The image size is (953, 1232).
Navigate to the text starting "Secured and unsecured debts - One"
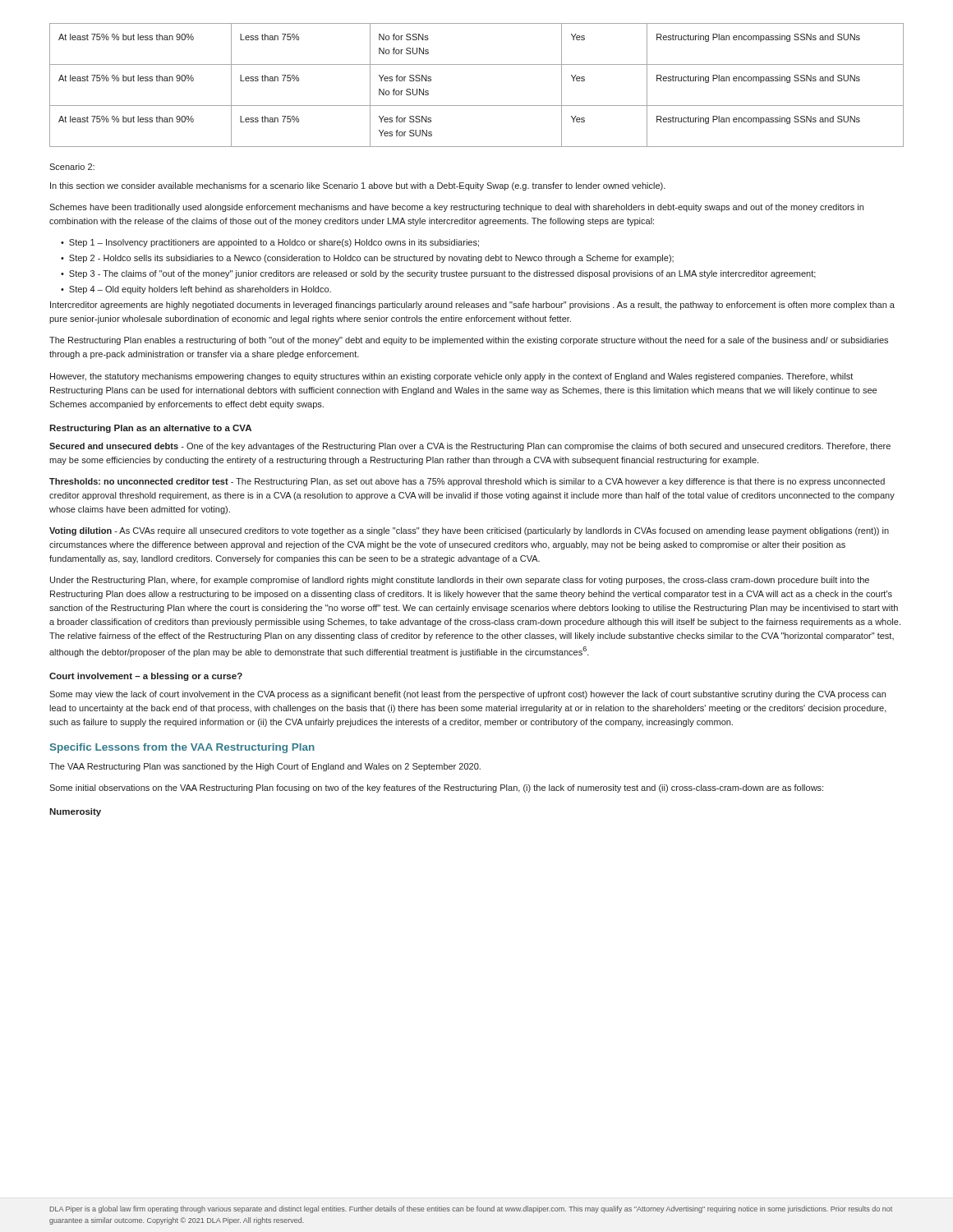[x=470, y=453]
